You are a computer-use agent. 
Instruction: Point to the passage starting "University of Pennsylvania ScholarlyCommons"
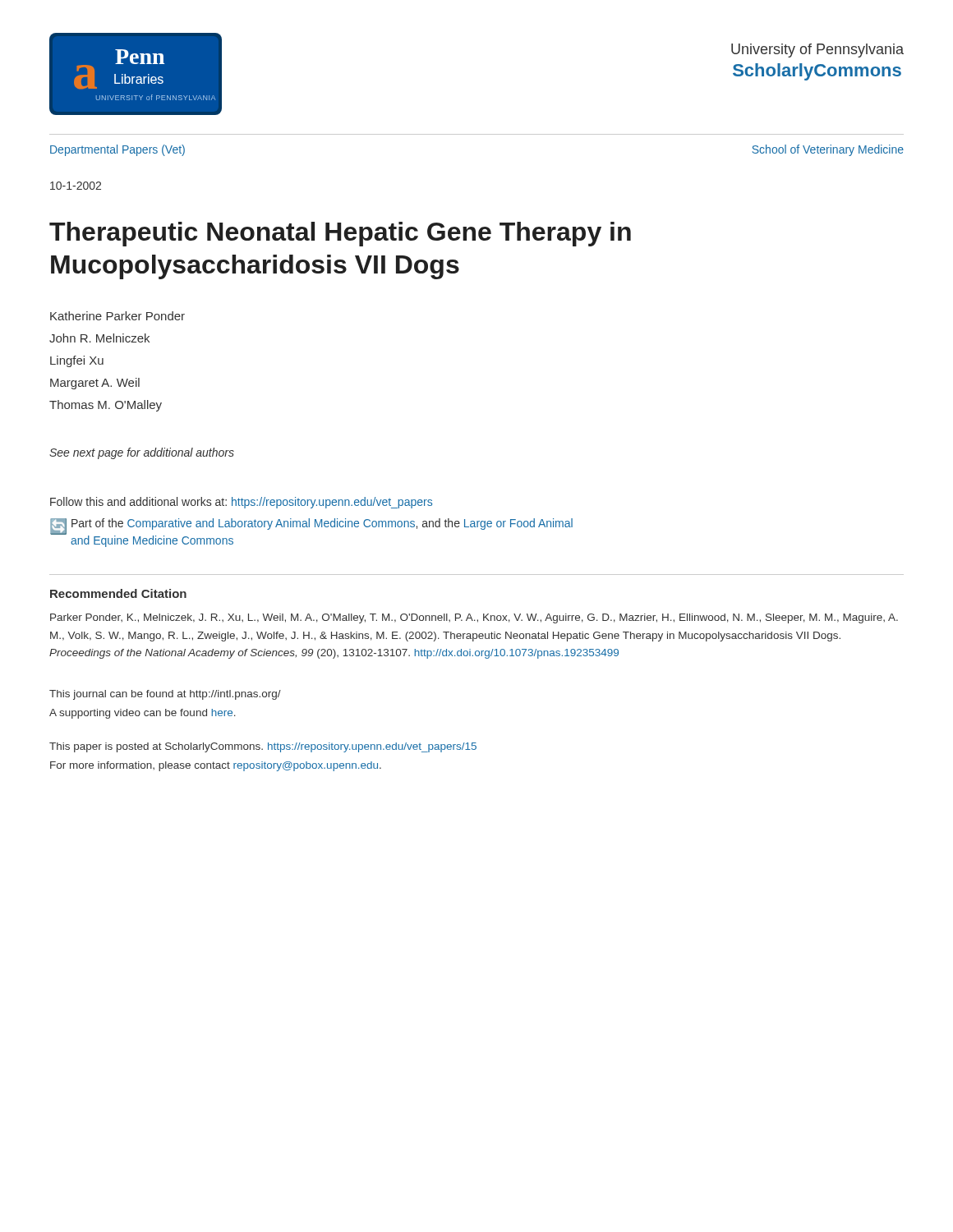(x=817, y=61)
